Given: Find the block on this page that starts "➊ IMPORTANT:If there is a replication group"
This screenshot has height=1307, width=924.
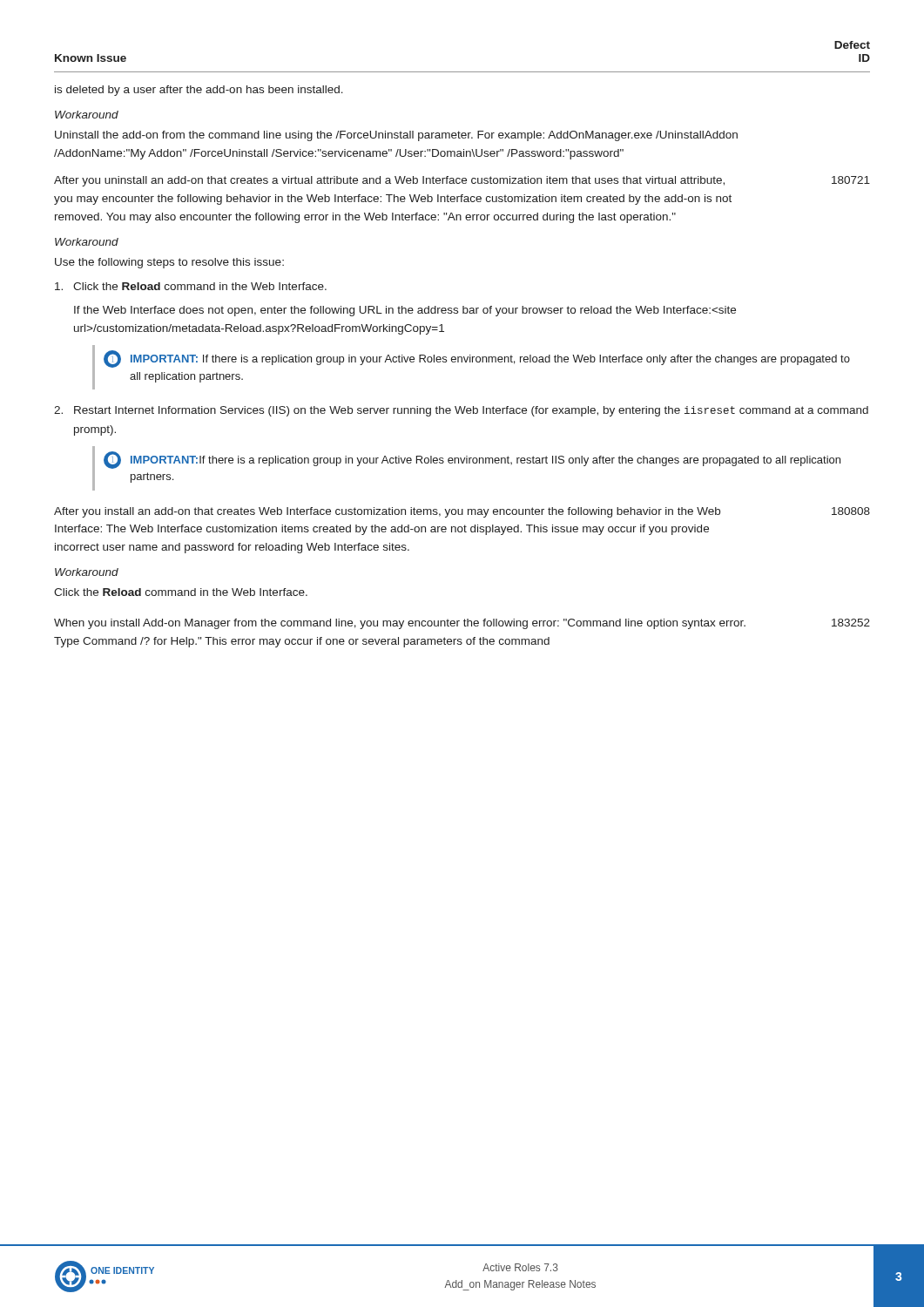Looking at the screenshot, I should pyautogui.click(x=482, y=468).
